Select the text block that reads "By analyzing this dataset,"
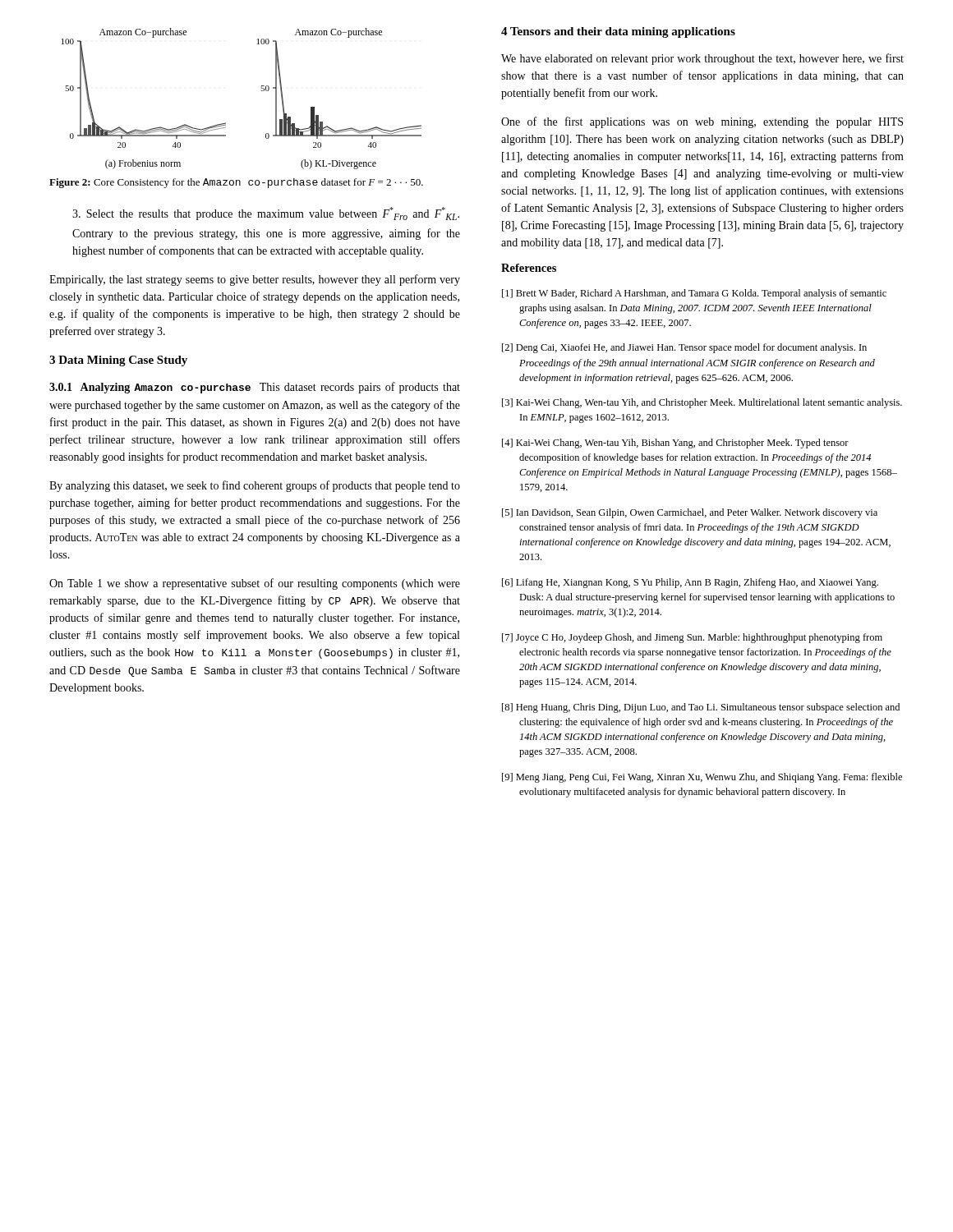The image size is (953, 1232). click(255, 520)
